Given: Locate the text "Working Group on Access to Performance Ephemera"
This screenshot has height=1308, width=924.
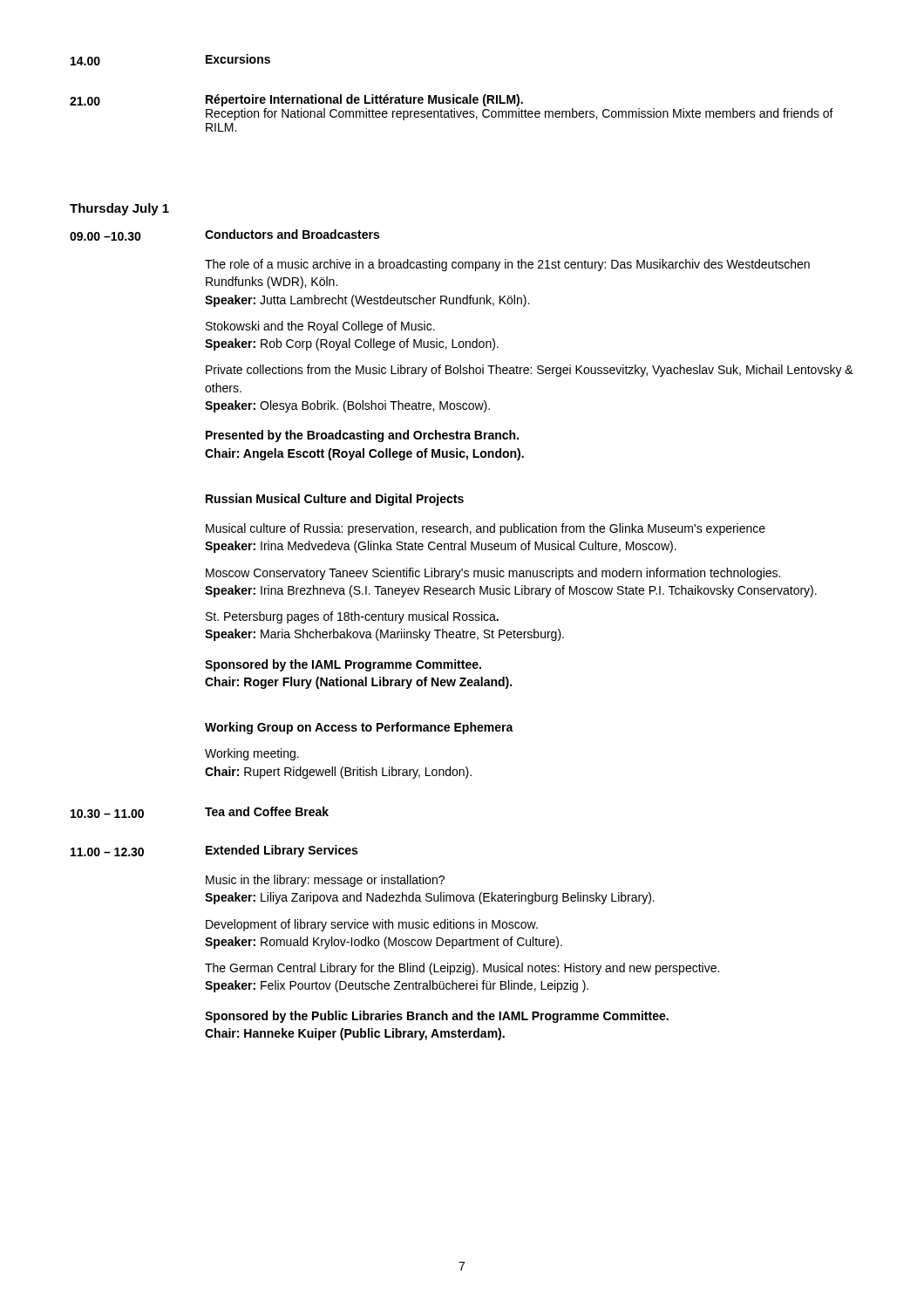Looking at the screenshot, I should point(462,723).
